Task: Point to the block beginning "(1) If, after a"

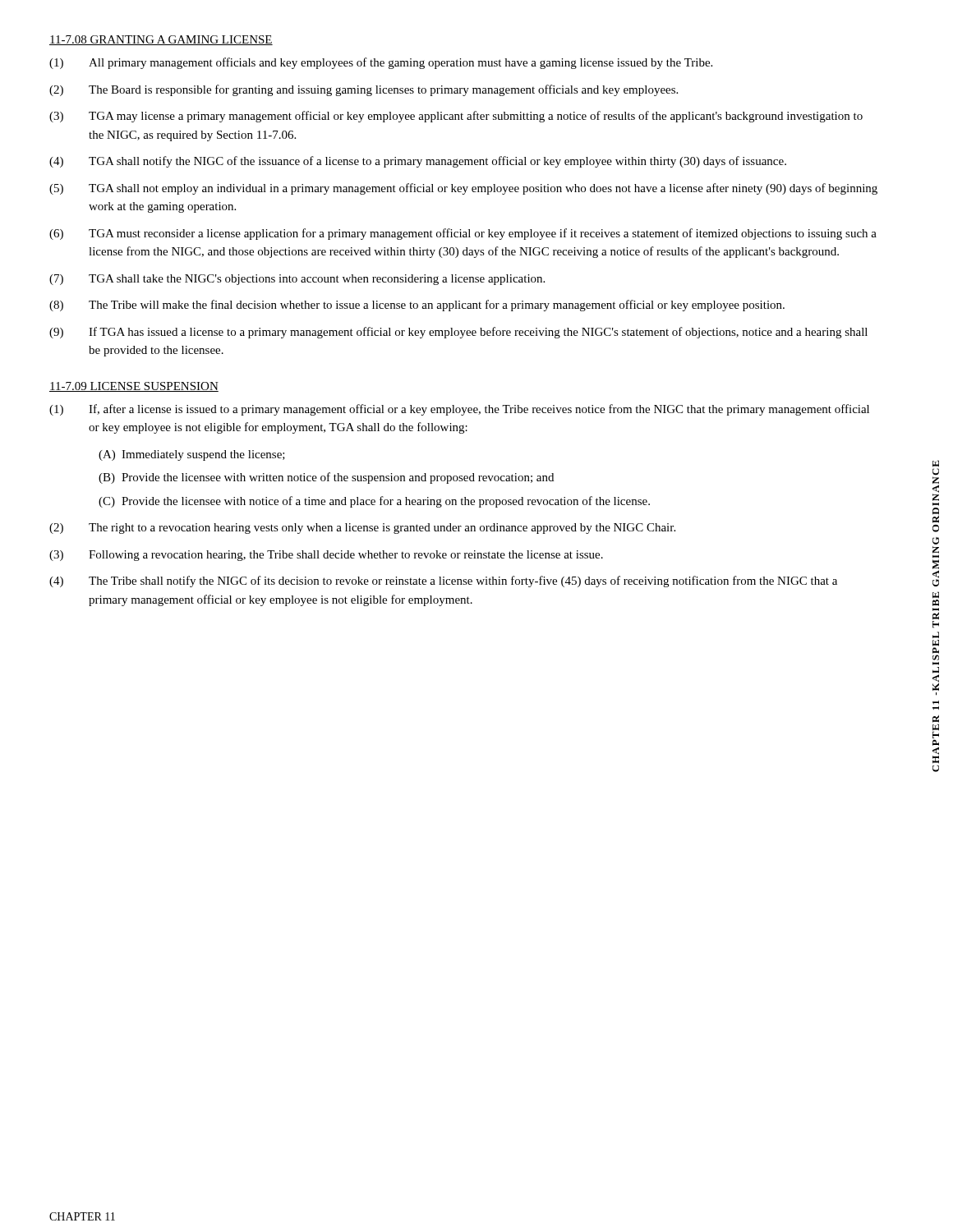Action: (464, 418)
